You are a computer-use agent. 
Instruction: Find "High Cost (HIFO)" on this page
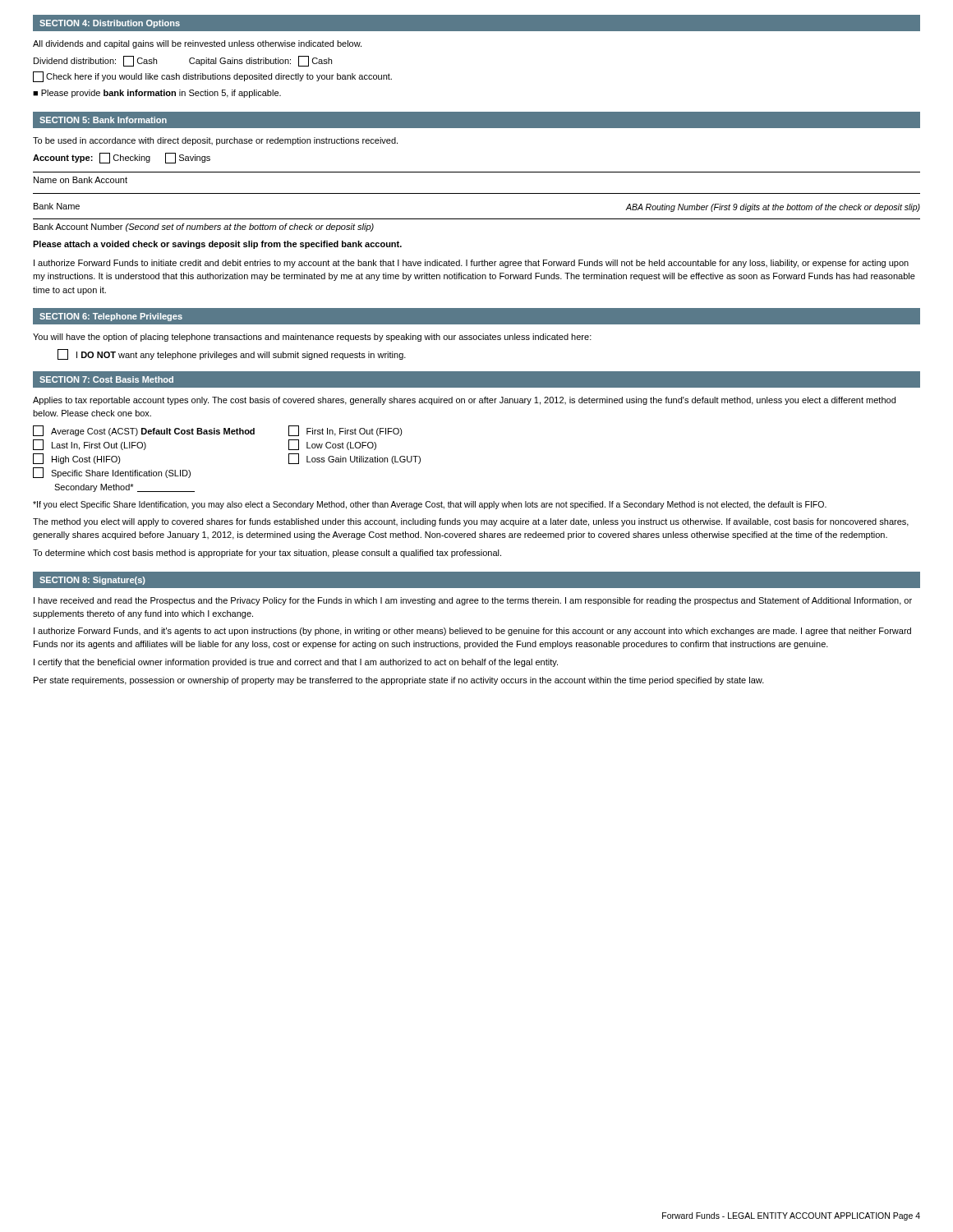(x=77, y=459)
